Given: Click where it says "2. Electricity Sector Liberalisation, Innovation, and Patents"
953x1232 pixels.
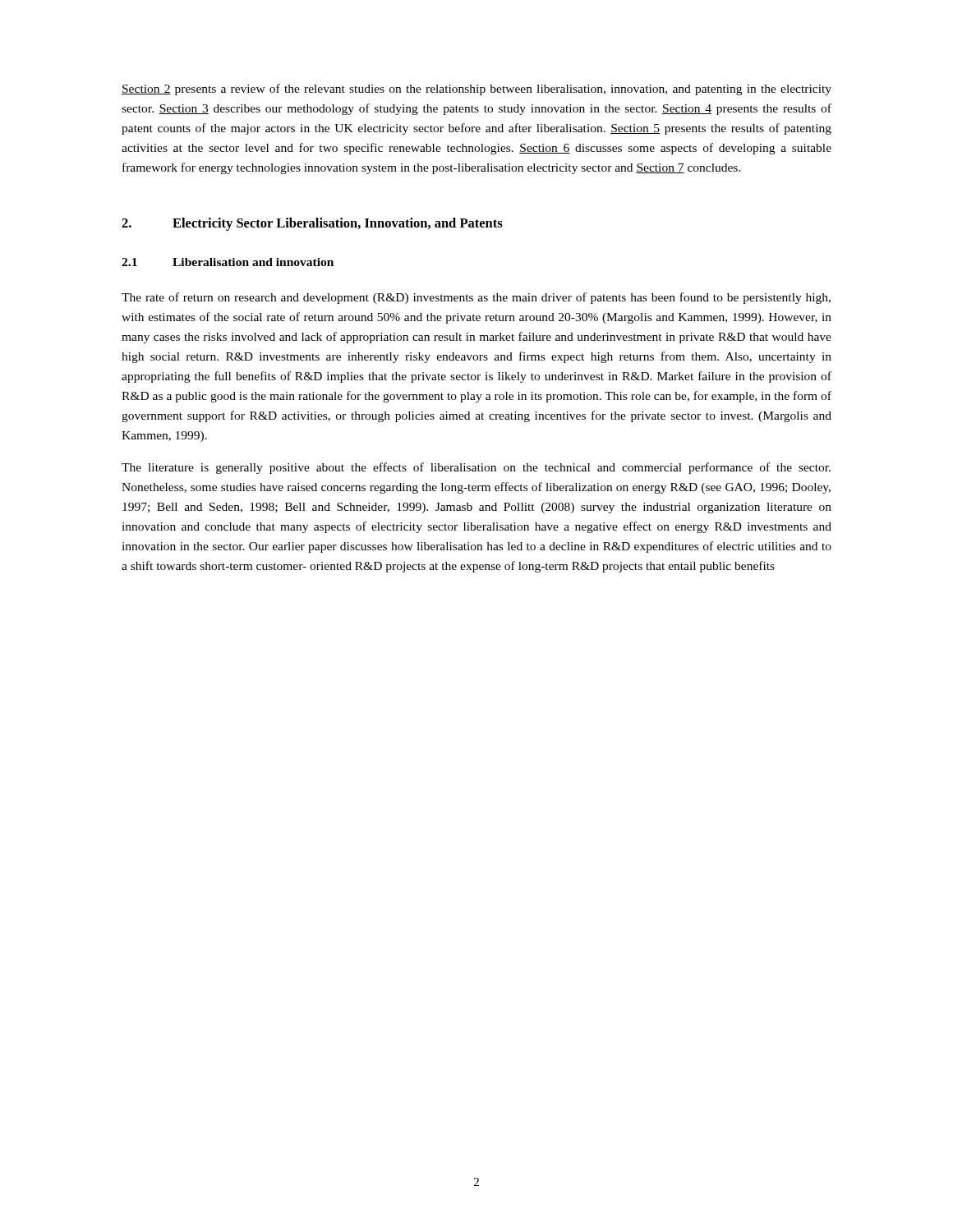Looking at the screenshot, I should tap(312, 223).
